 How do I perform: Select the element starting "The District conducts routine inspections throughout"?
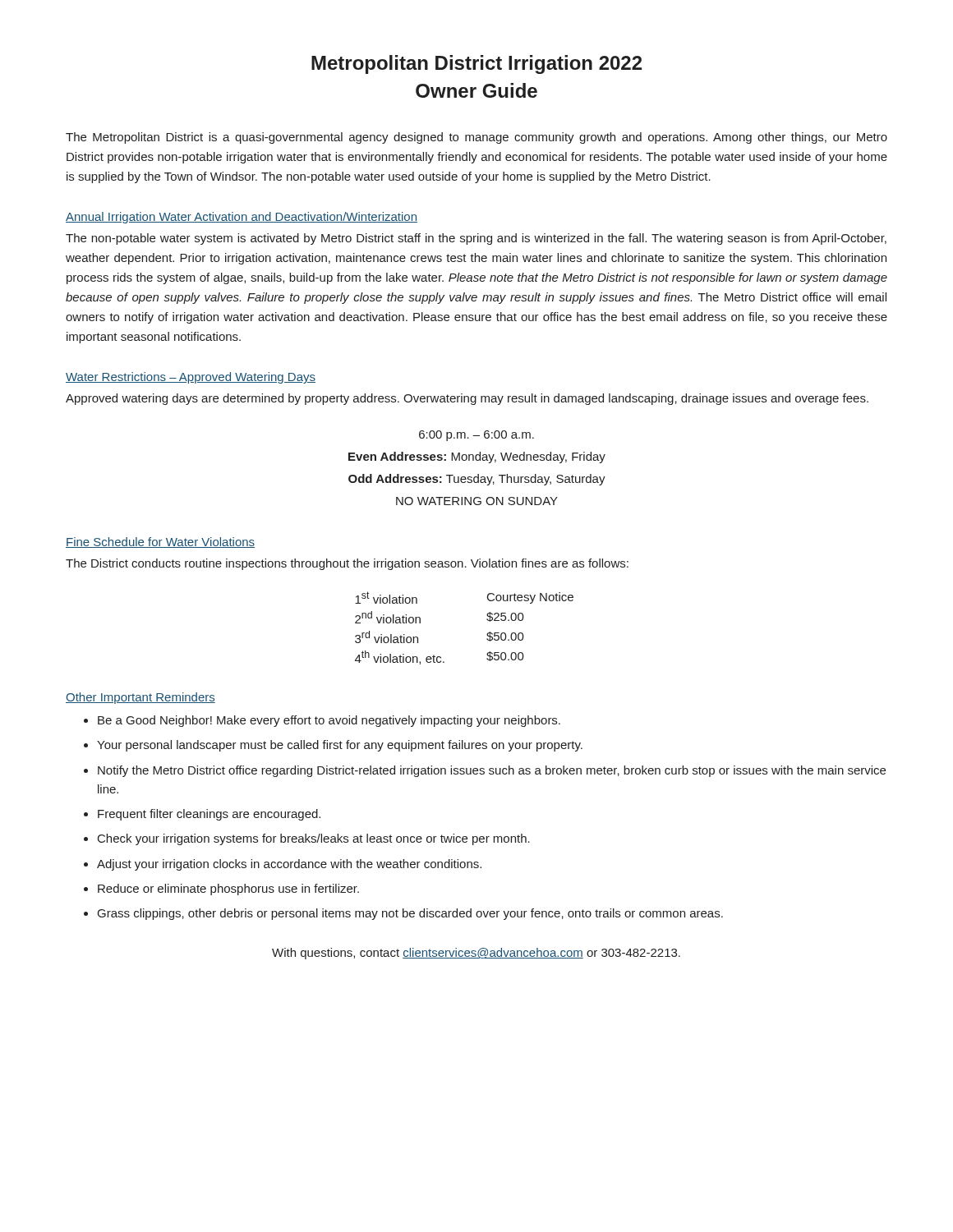pyautogui.click(x=348, y=563)
